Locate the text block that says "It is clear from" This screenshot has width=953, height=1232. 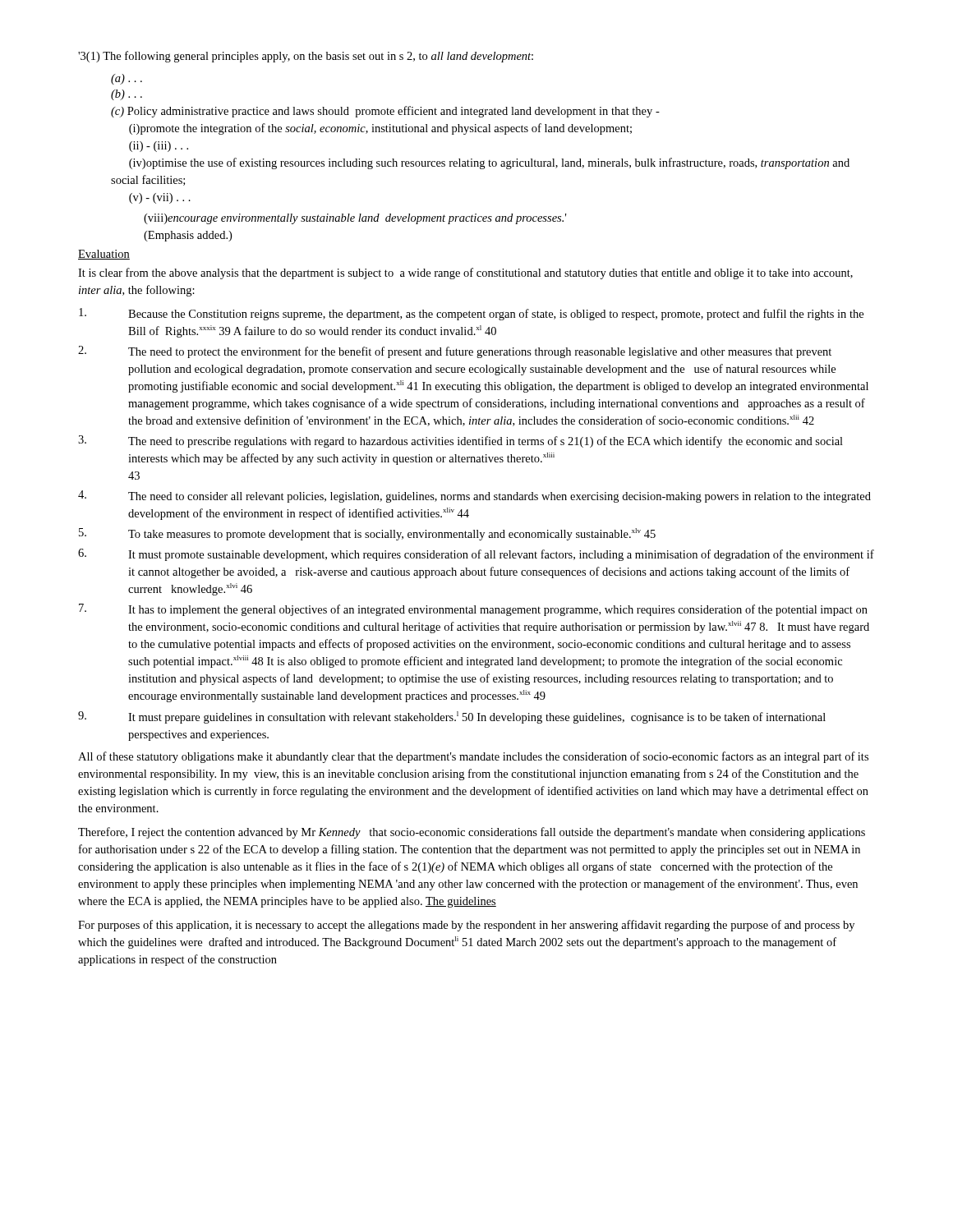[466, 281]
